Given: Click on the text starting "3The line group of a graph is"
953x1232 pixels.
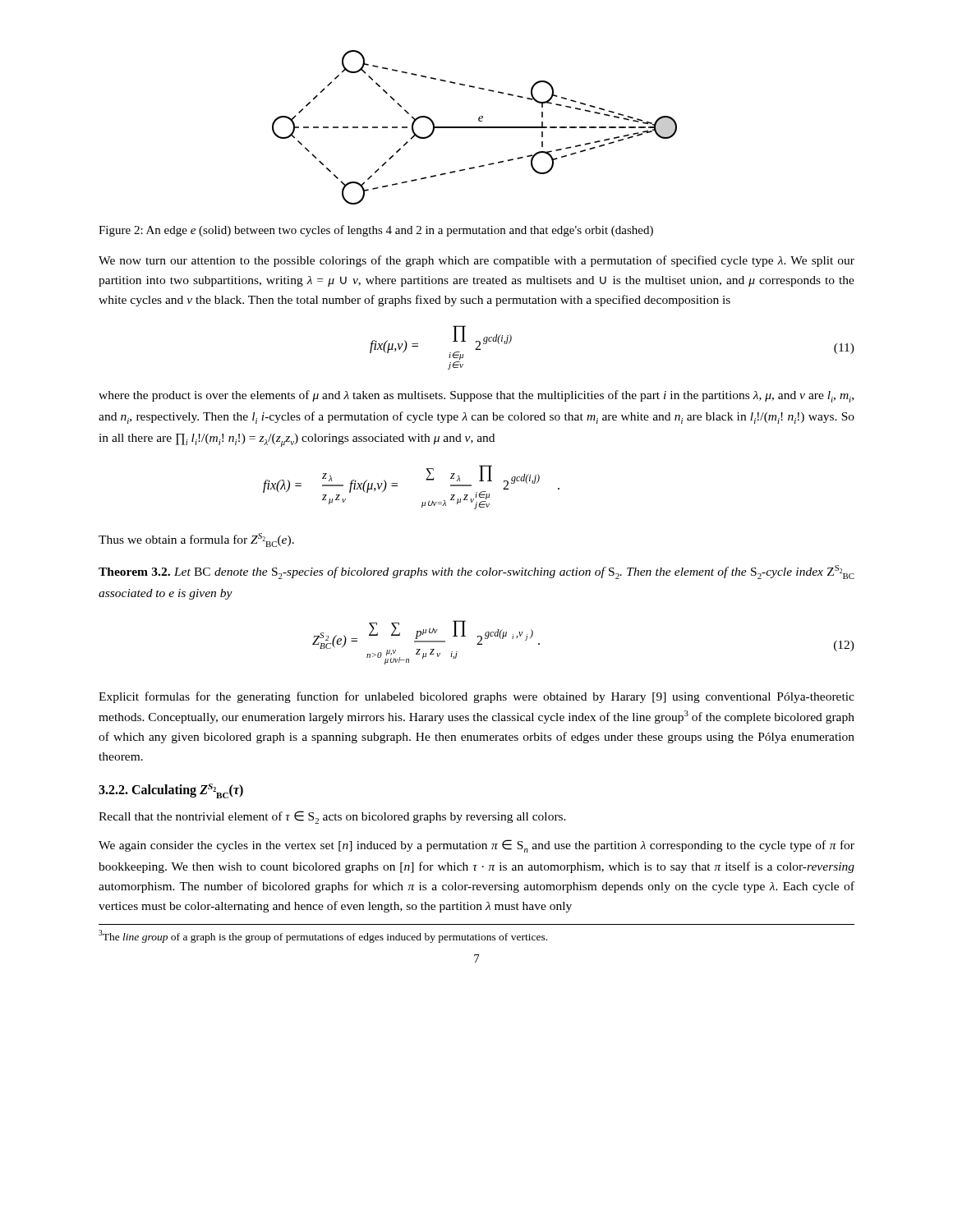Looking at the screenshot, I should coord(323,936).
